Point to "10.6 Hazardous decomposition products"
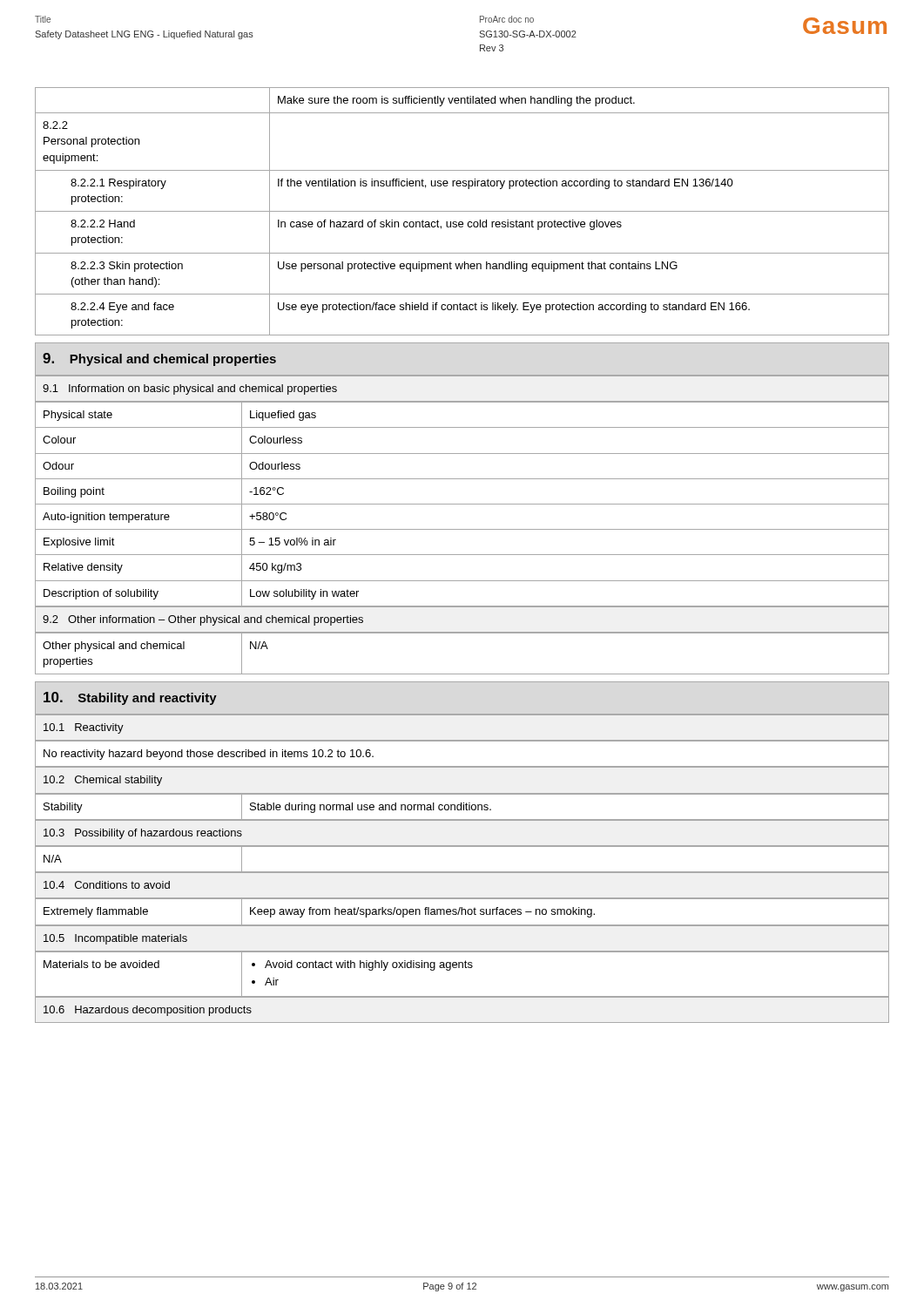Viewport: 924px width, 1307px height. 462,1010
